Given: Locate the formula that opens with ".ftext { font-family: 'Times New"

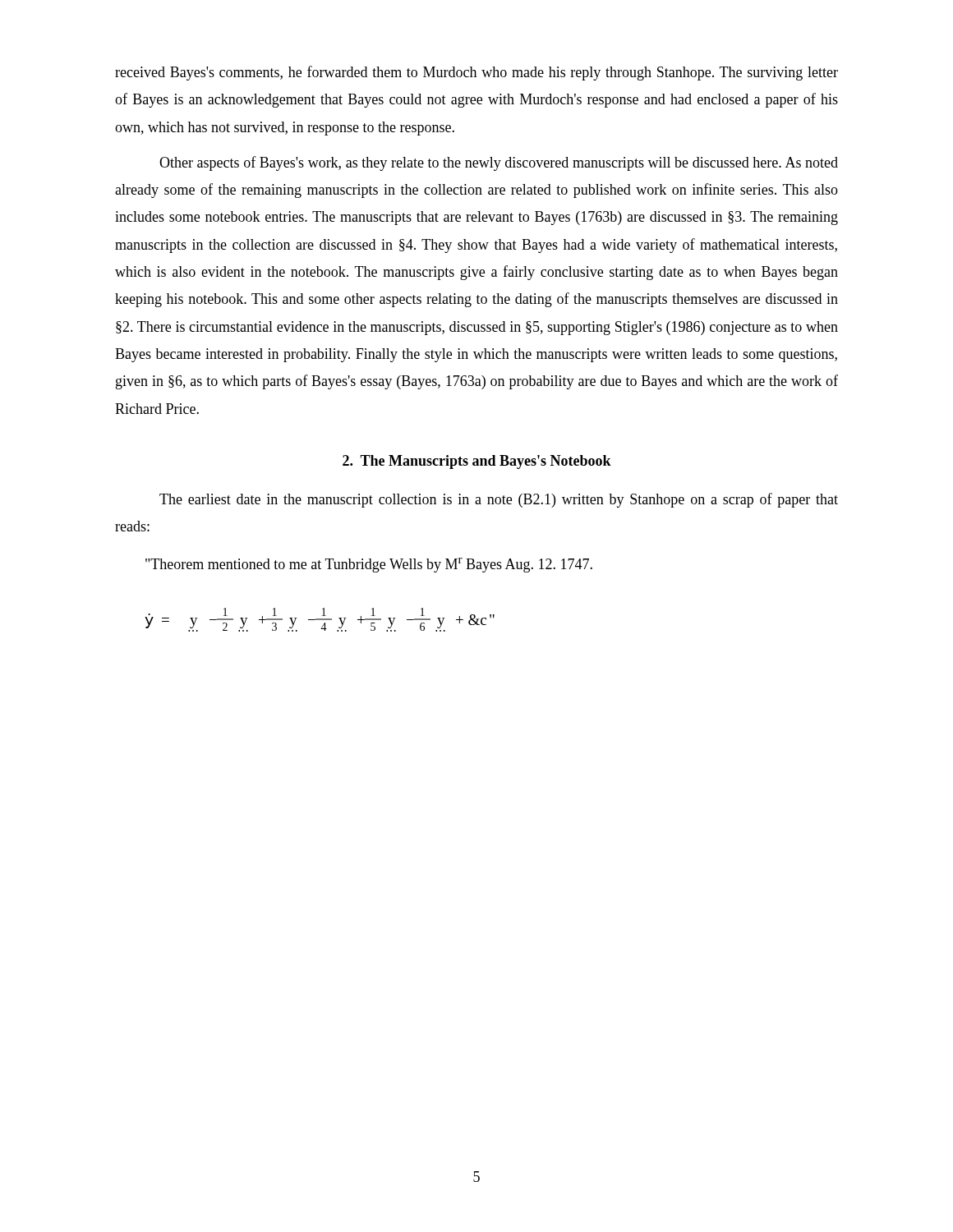Looking at the screenshot, I should [x=358, y=619].
